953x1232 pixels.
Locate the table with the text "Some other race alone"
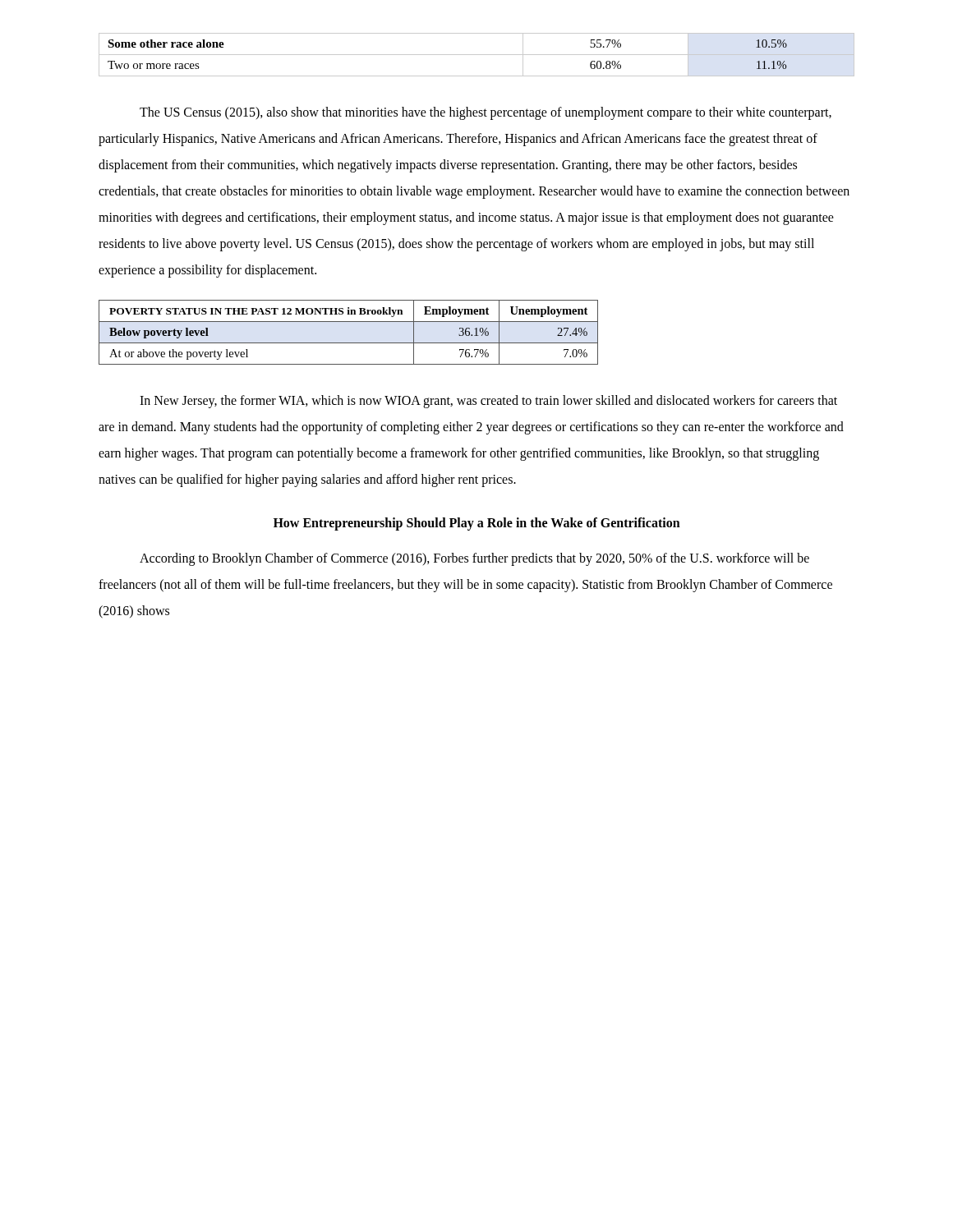coord(476,55)
